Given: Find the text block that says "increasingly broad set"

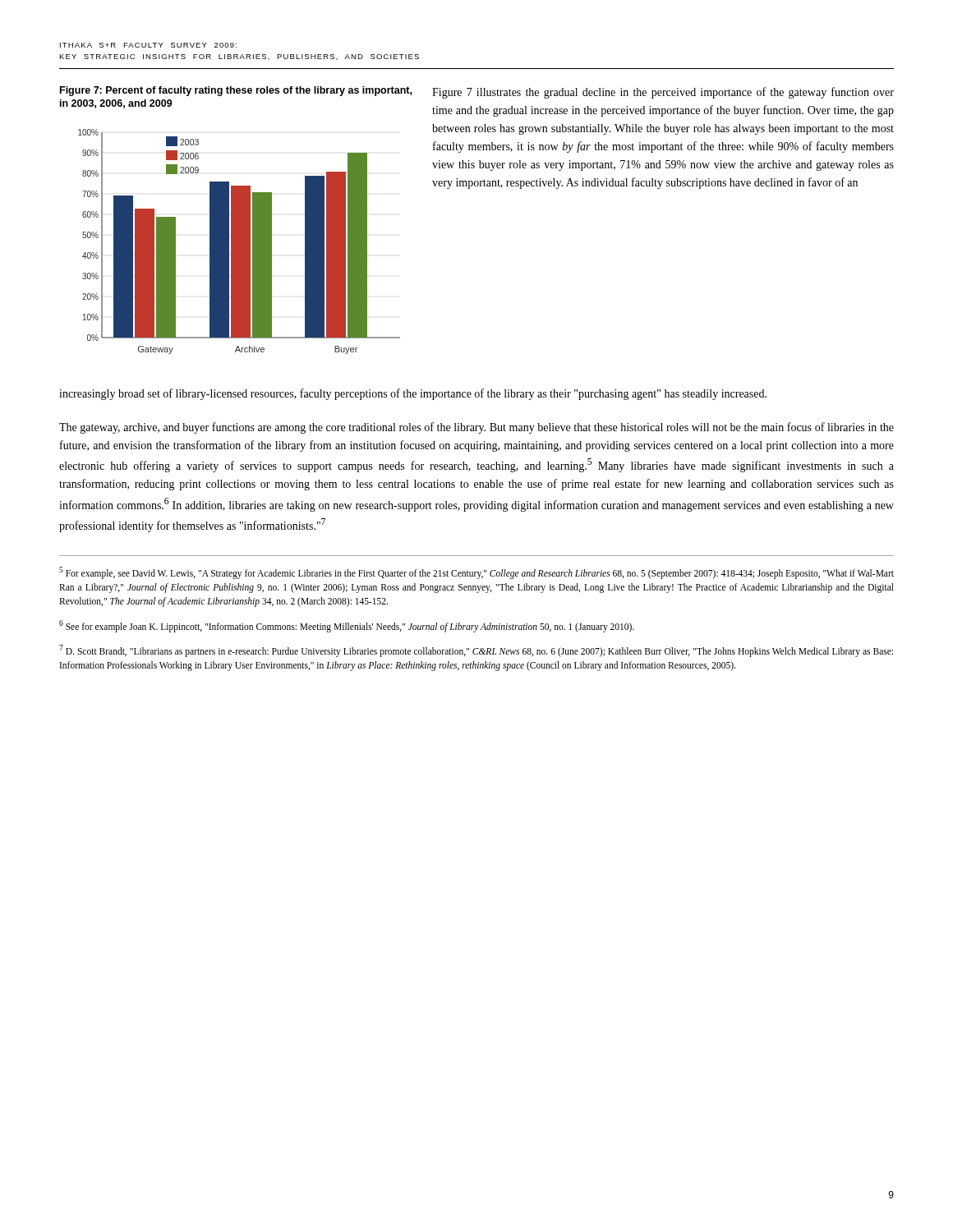Looking at the screenshot, I should click(413, 394).
